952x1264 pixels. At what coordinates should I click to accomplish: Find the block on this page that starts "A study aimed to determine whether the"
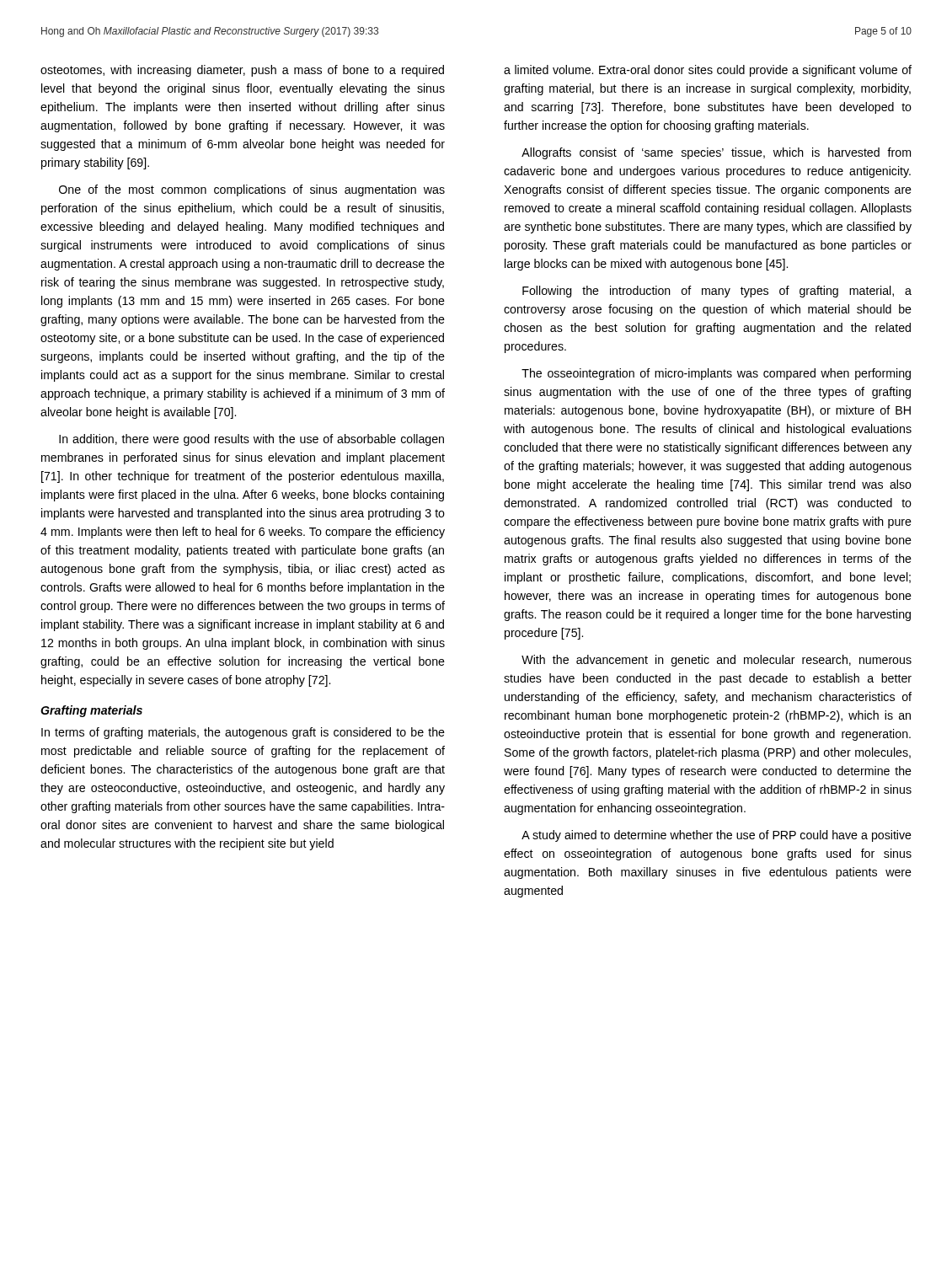(708, 863)
